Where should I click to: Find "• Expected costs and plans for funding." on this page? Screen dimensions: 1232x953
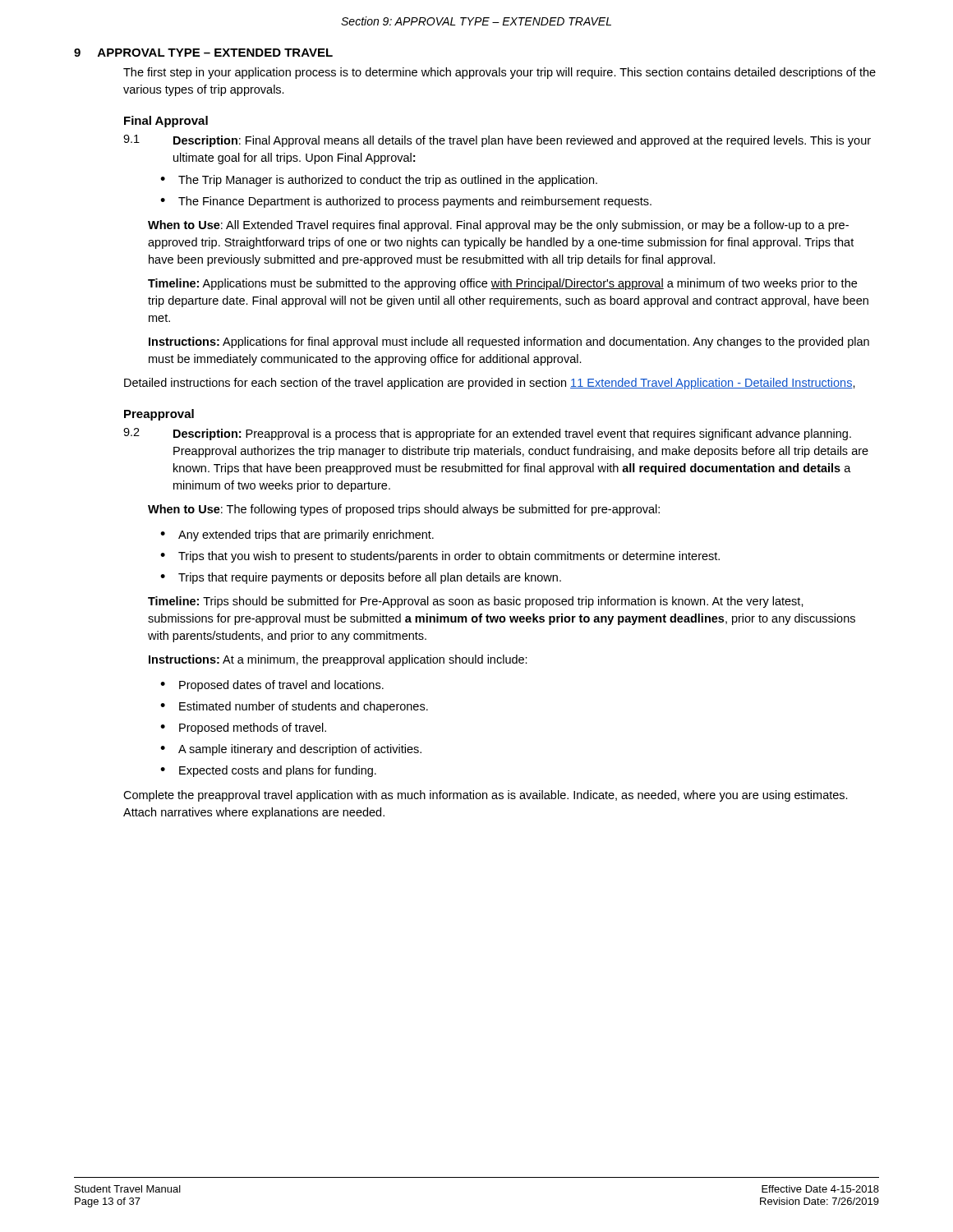pyautogui.click(x=268, y=771)
